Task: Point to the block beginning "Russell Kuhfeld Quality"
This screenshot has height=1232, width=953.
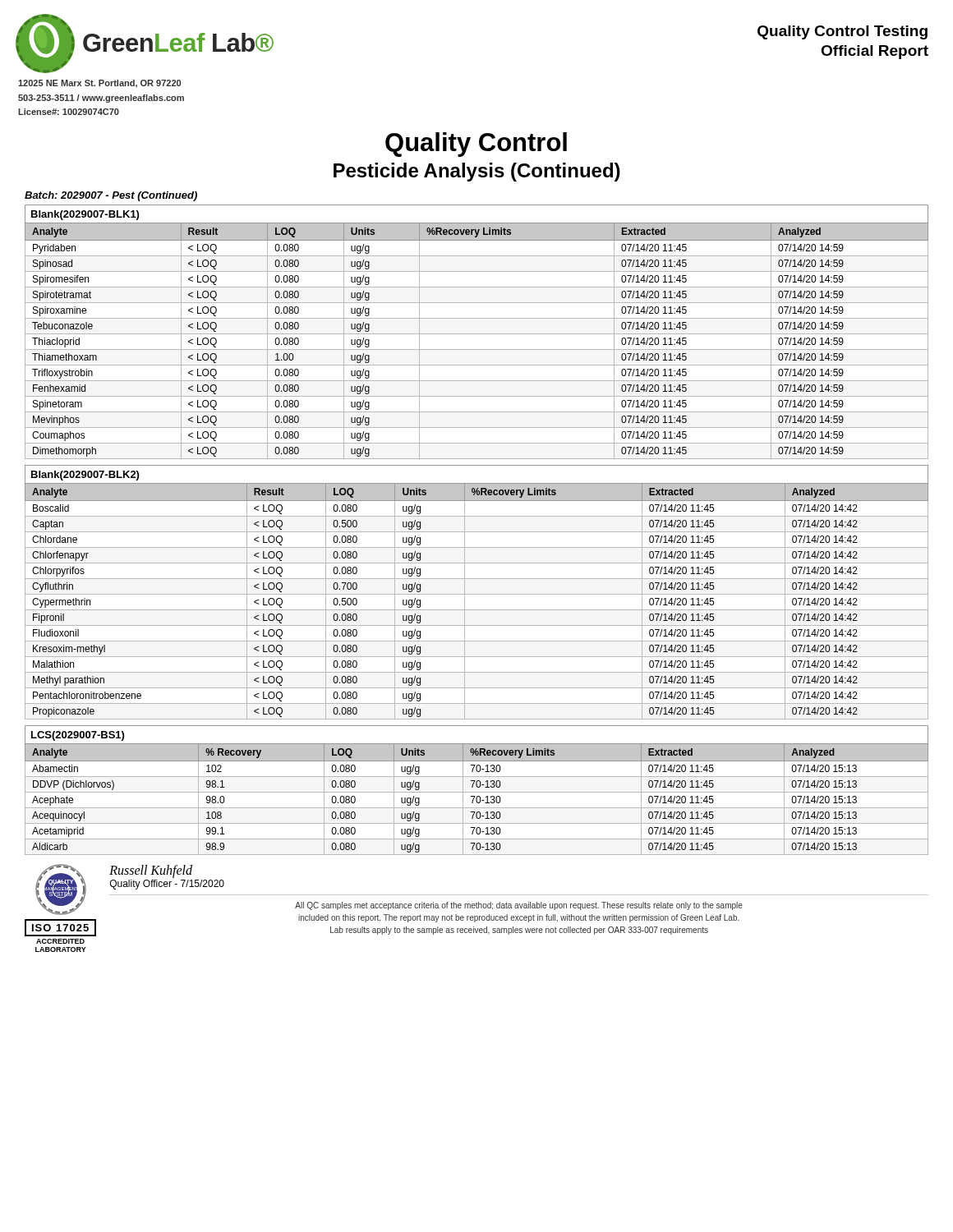Action: 151,871
